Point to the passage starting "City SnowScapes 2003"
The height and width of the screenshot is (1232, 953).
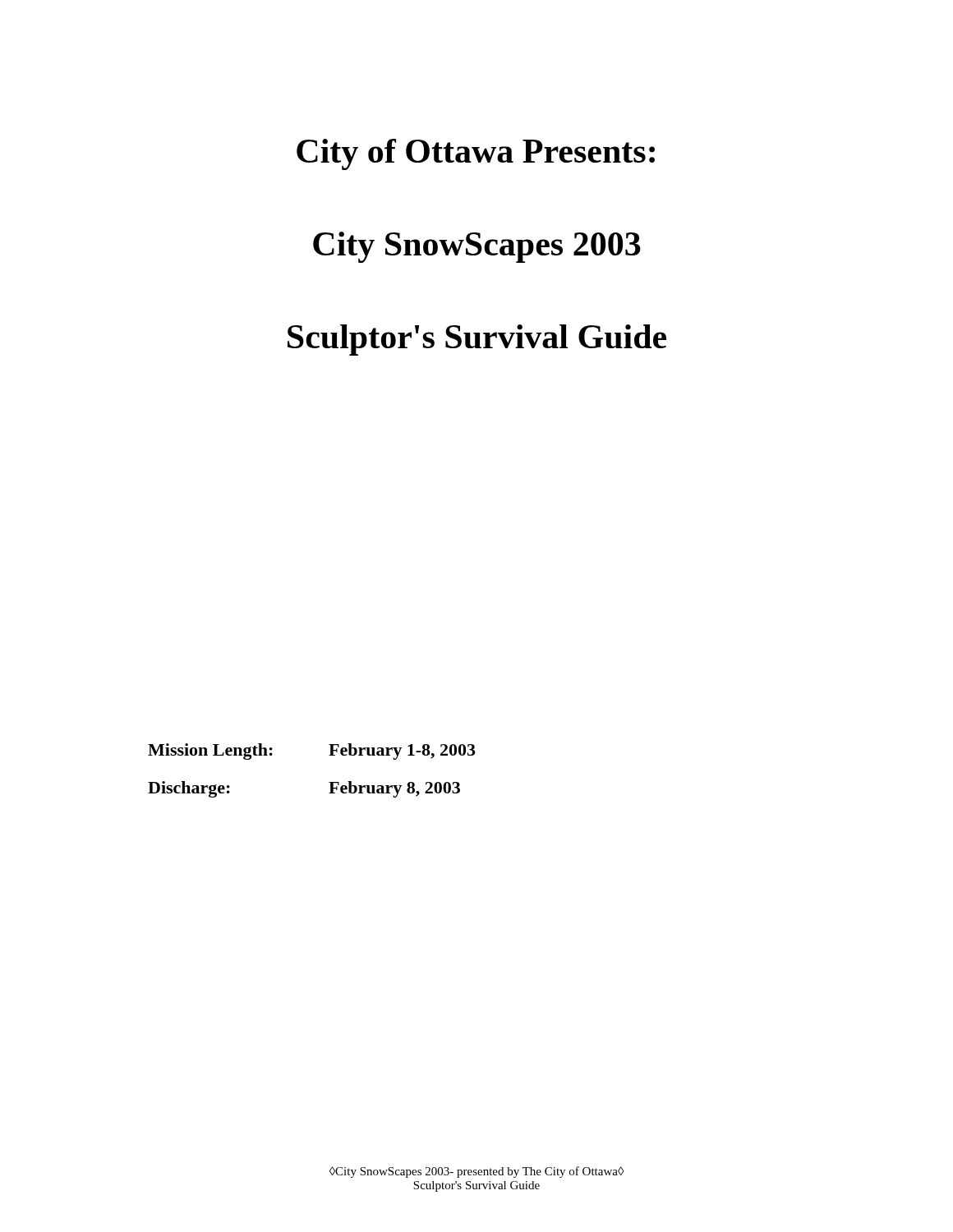click(476, 244)
